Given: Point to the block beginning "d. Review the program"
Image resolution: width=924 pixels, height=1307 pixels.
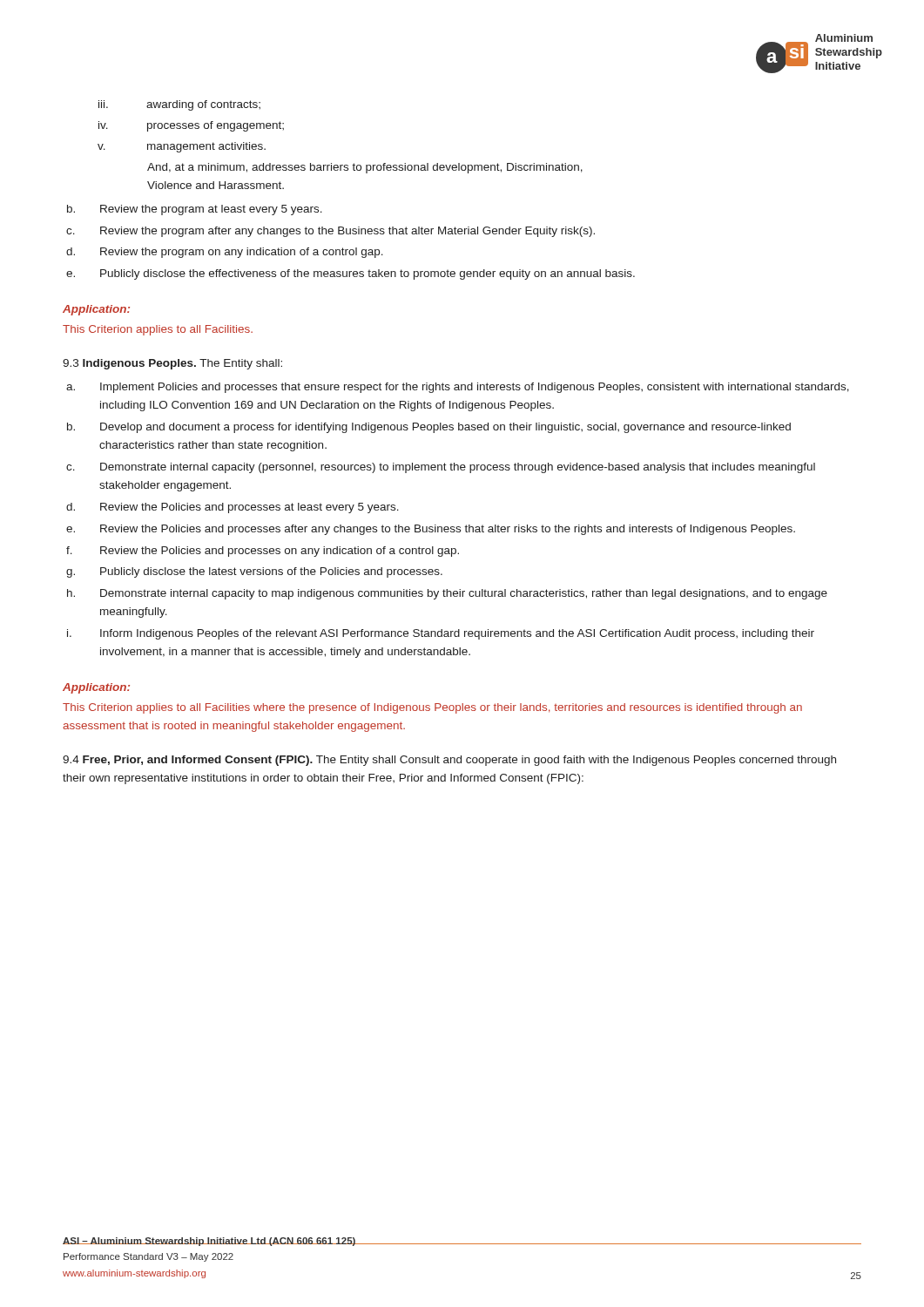Looking at the screenshot, I should [225, 253].
